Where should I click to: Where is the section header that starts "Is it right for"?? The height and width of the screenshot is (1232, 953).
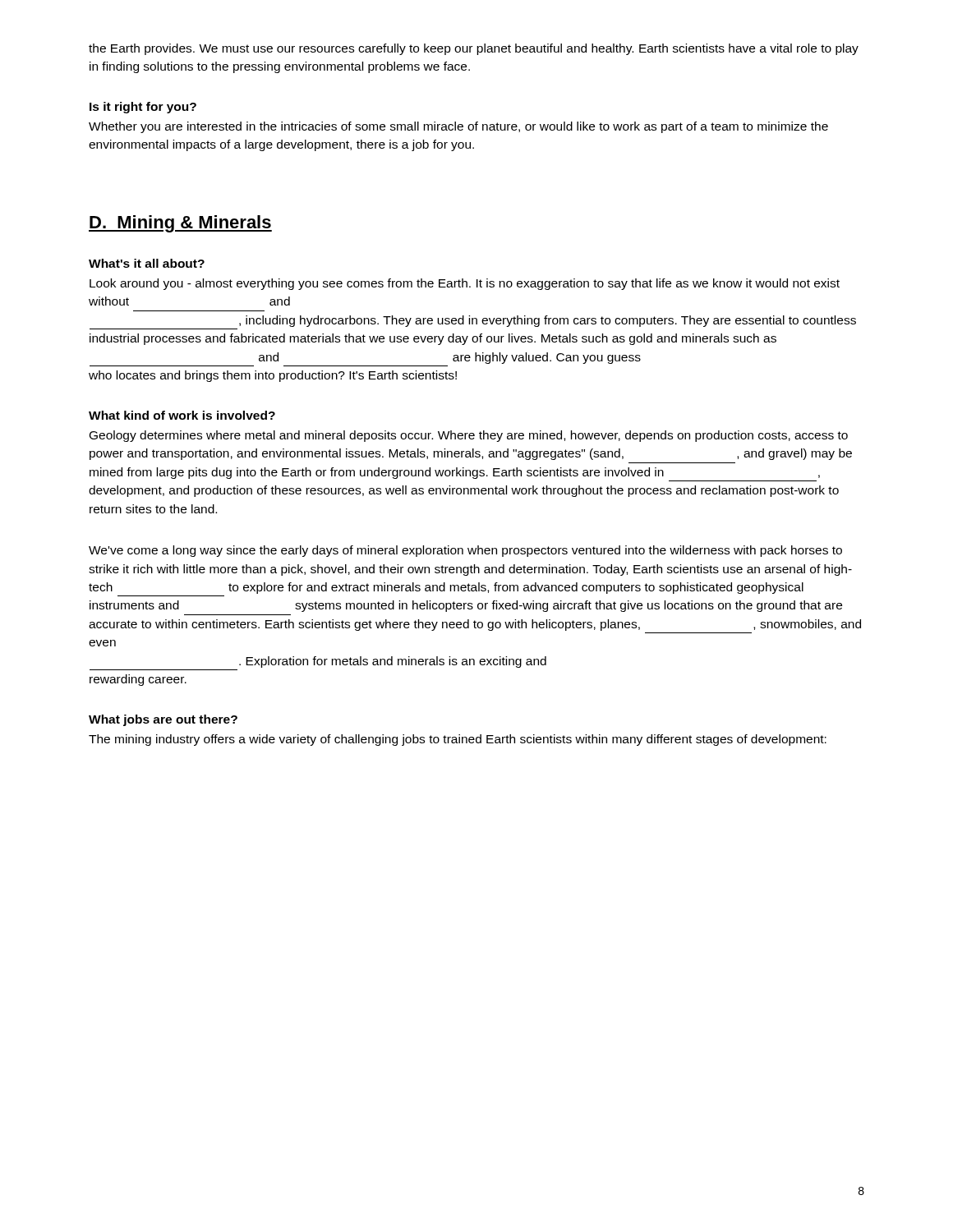(143, 106)
